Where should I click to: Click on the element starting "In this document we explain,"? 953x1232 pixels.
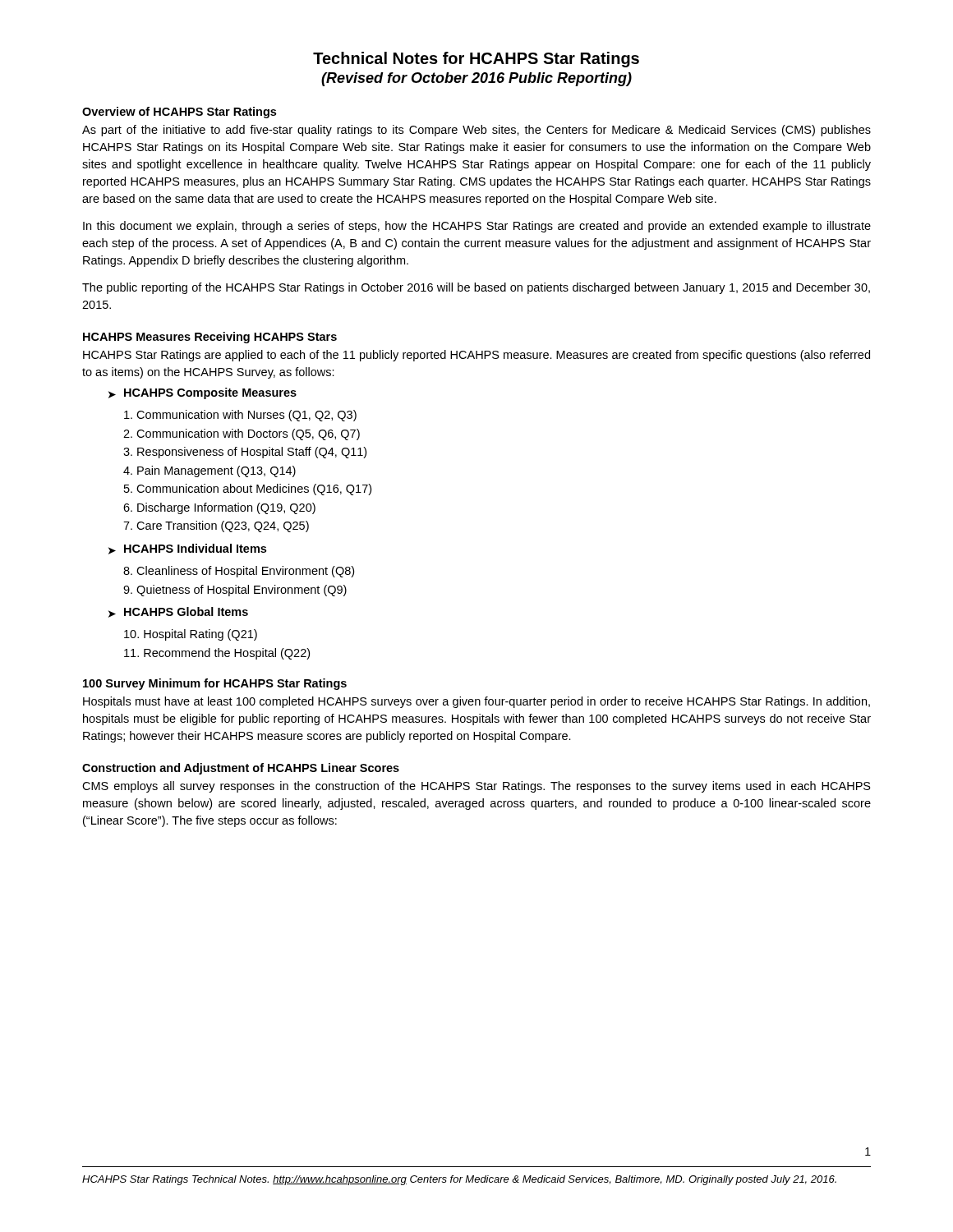(x=476, y=243)
